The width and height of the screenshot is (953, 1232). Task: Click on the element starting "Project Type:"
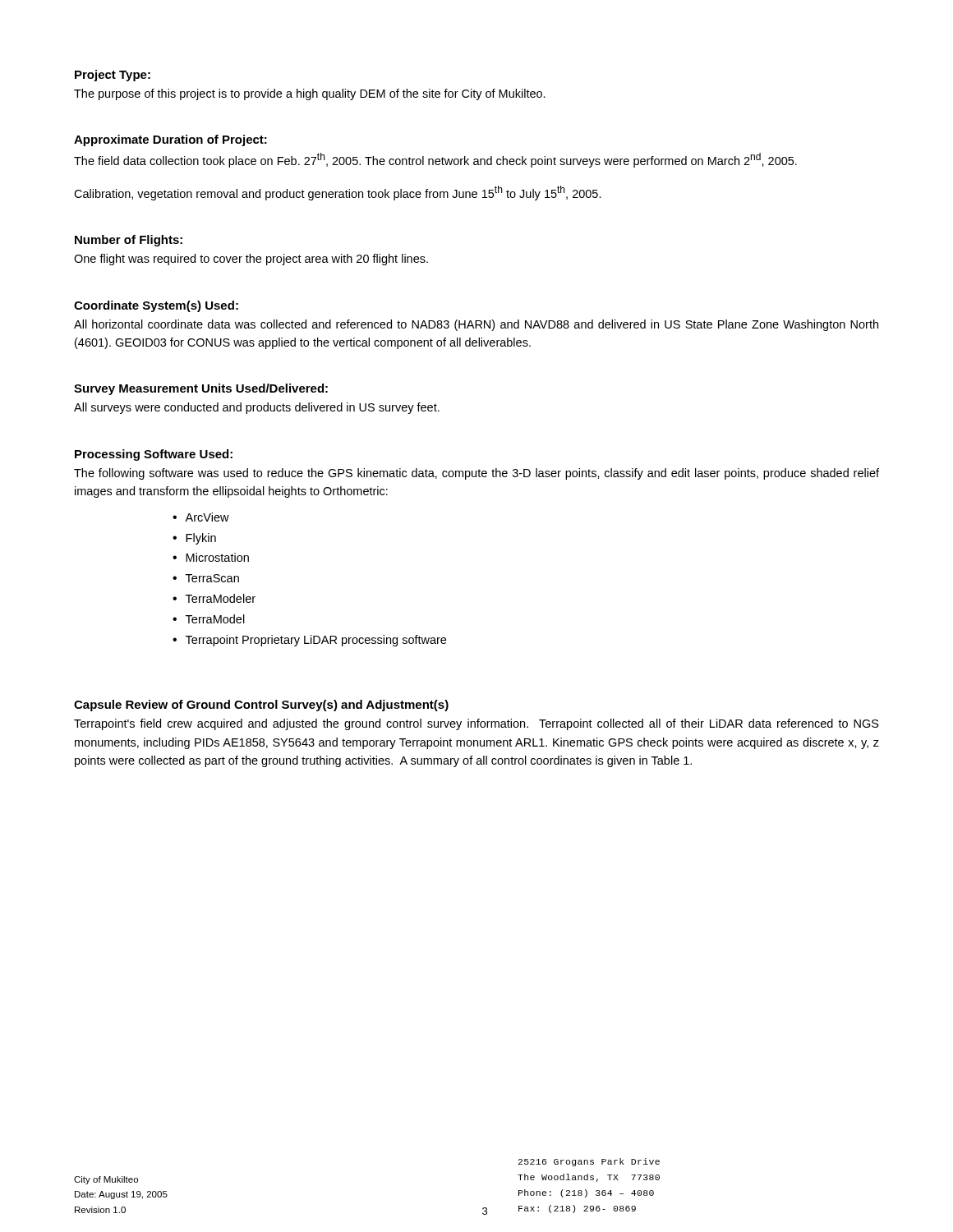(x=113, y=74)
